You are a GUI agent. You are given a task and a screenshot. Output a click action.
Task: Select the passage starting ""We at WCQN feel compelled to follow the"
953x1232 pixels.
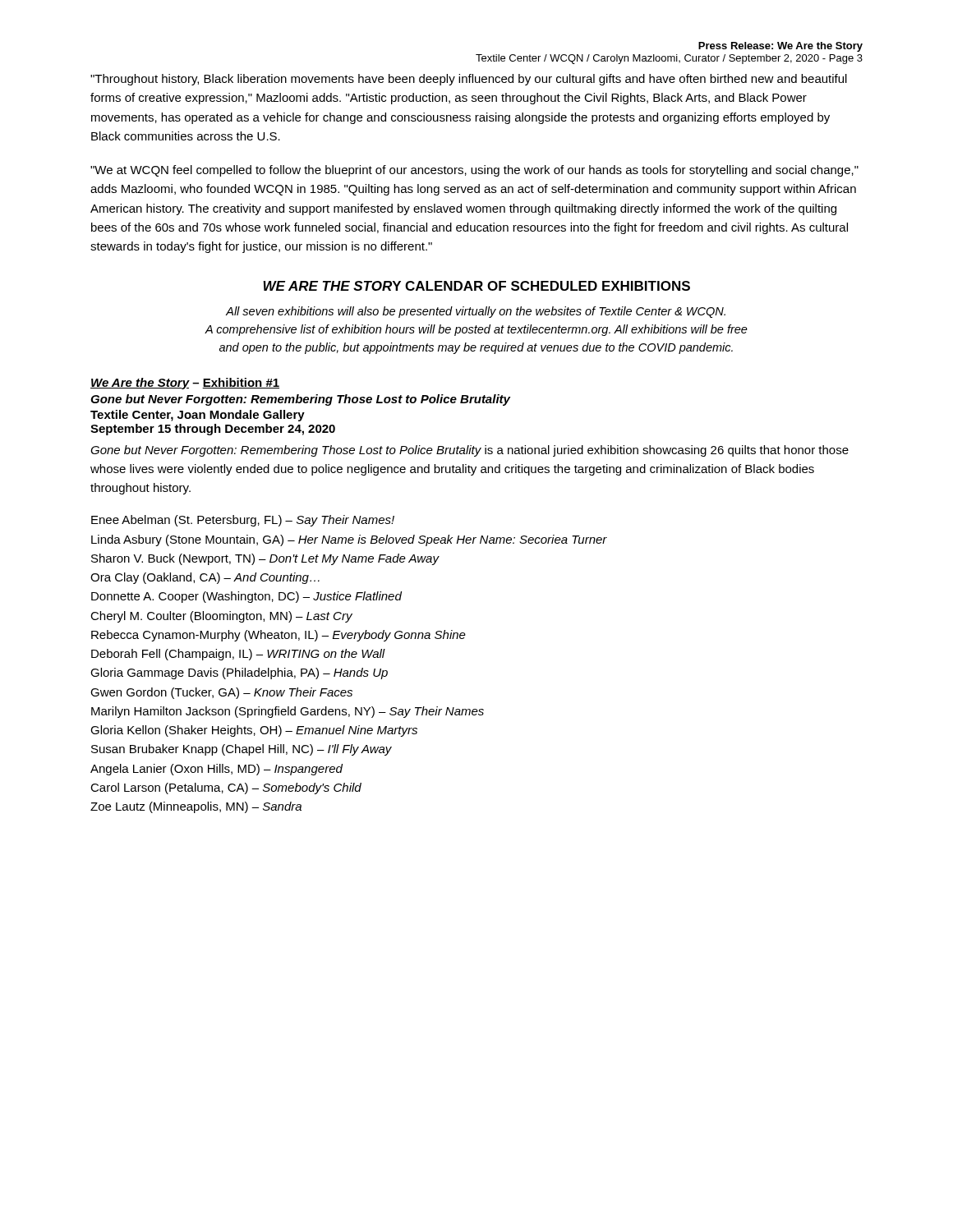tap(474, 208)
